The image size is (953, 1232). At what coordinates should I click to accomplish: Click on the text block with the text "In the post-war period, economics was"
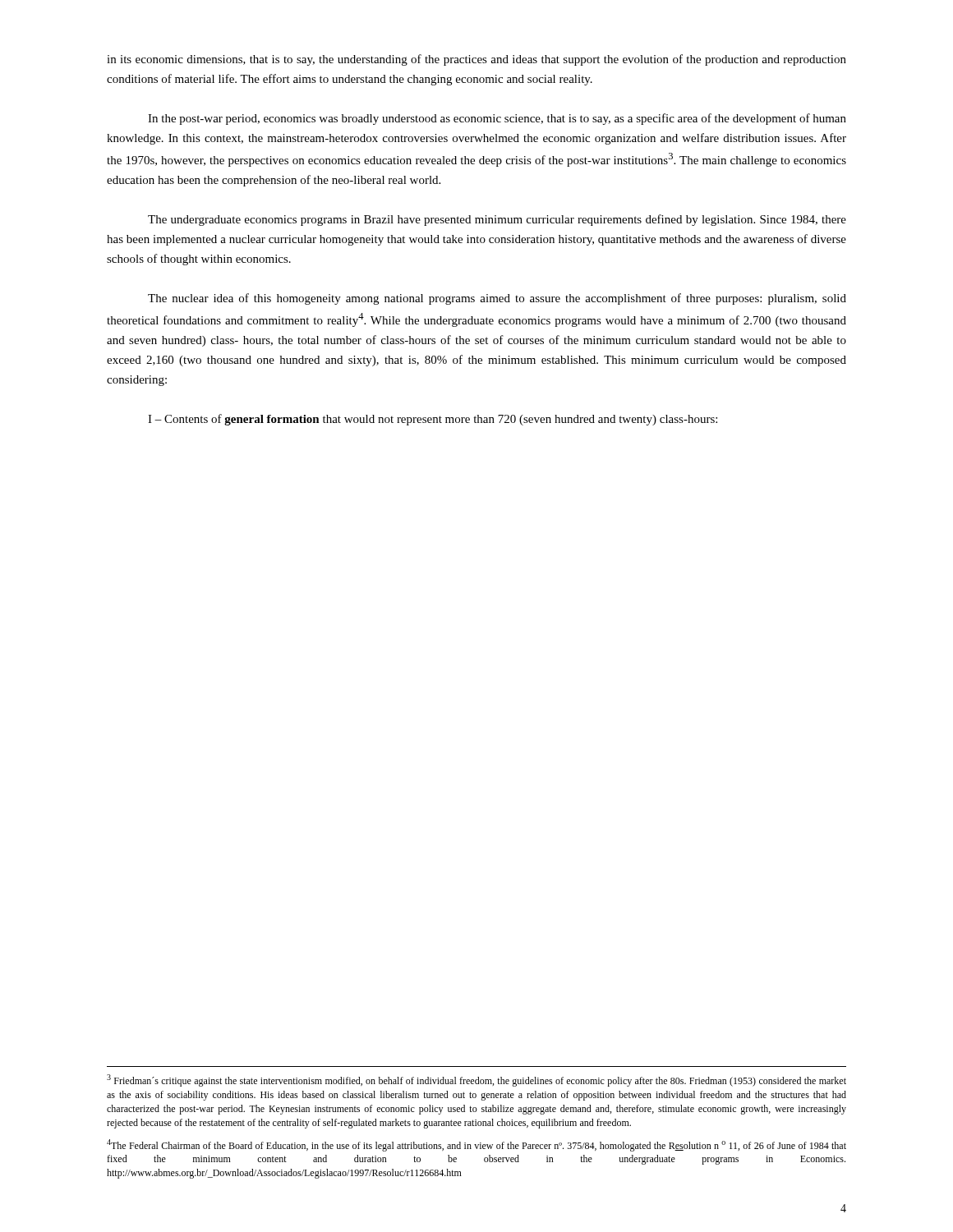pos(476,149)
